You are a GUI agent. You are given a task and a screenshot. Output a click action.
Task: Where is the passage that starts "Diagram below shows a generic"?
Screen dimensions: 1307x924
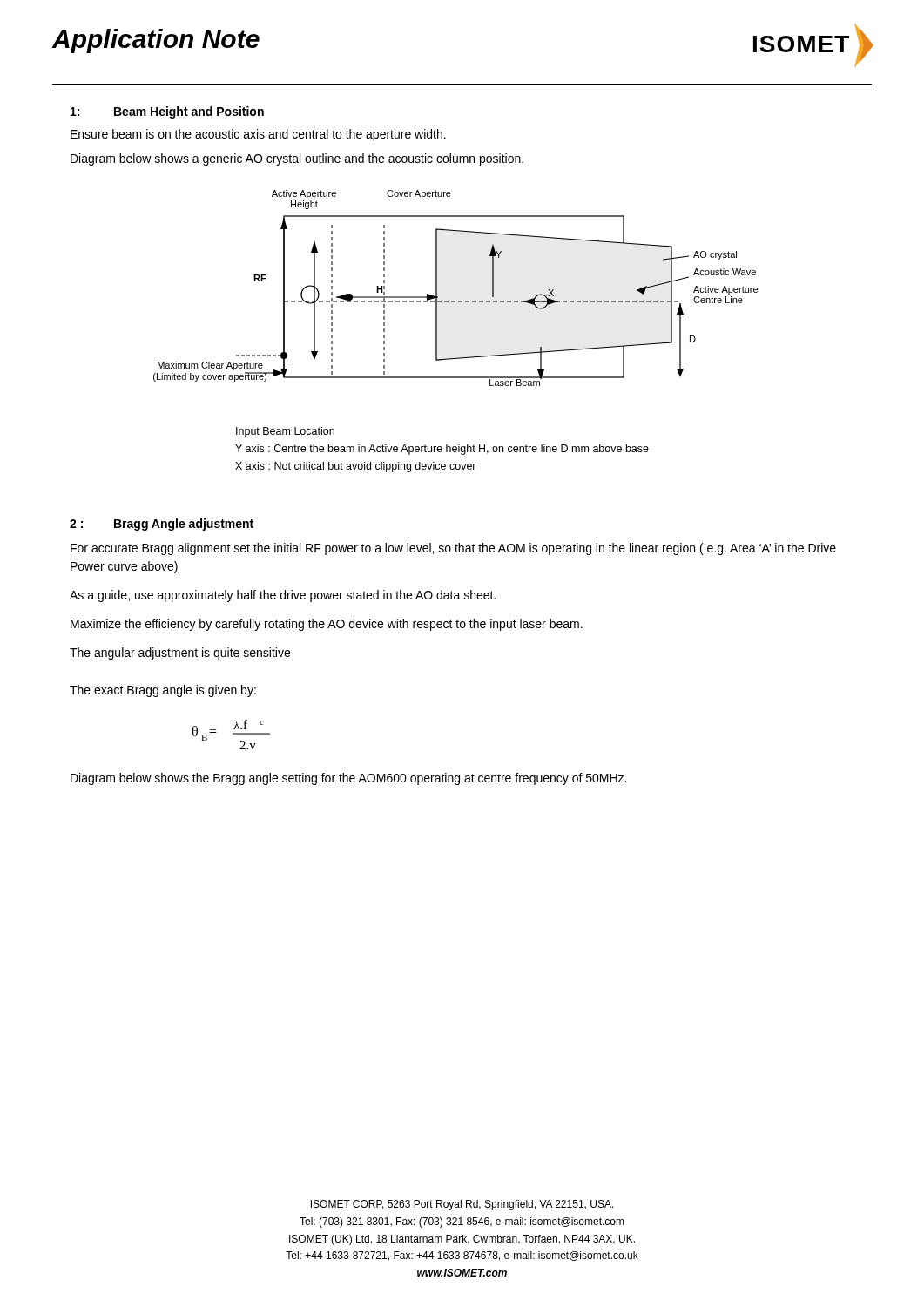[x=297, y=159]
